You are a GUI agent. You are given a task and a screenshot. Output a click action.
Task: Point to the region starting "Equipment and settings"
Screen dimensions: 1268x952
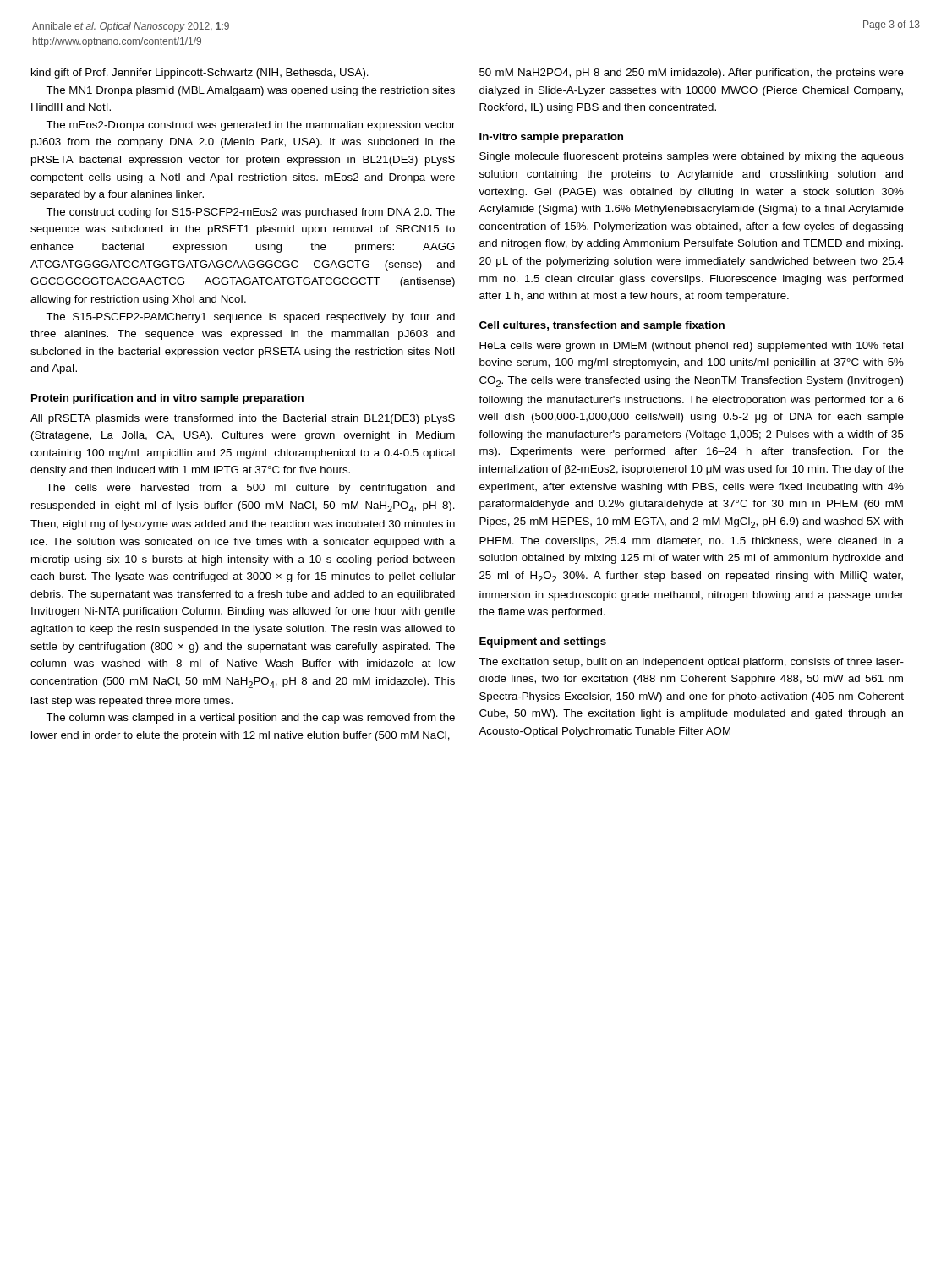543,642
